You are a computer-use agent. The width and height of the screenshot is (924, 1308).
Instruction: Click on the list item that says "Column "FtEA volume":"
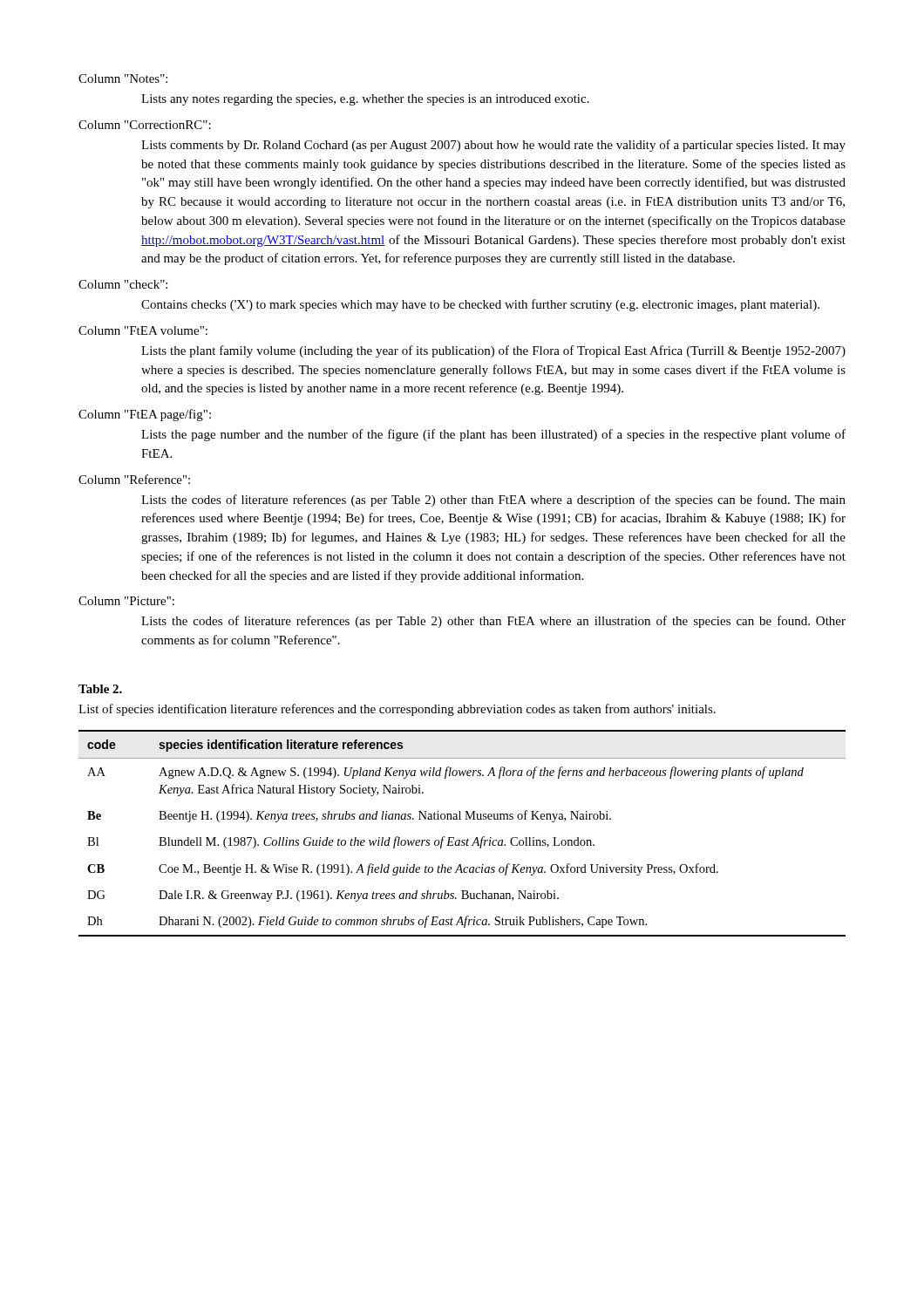143,330
